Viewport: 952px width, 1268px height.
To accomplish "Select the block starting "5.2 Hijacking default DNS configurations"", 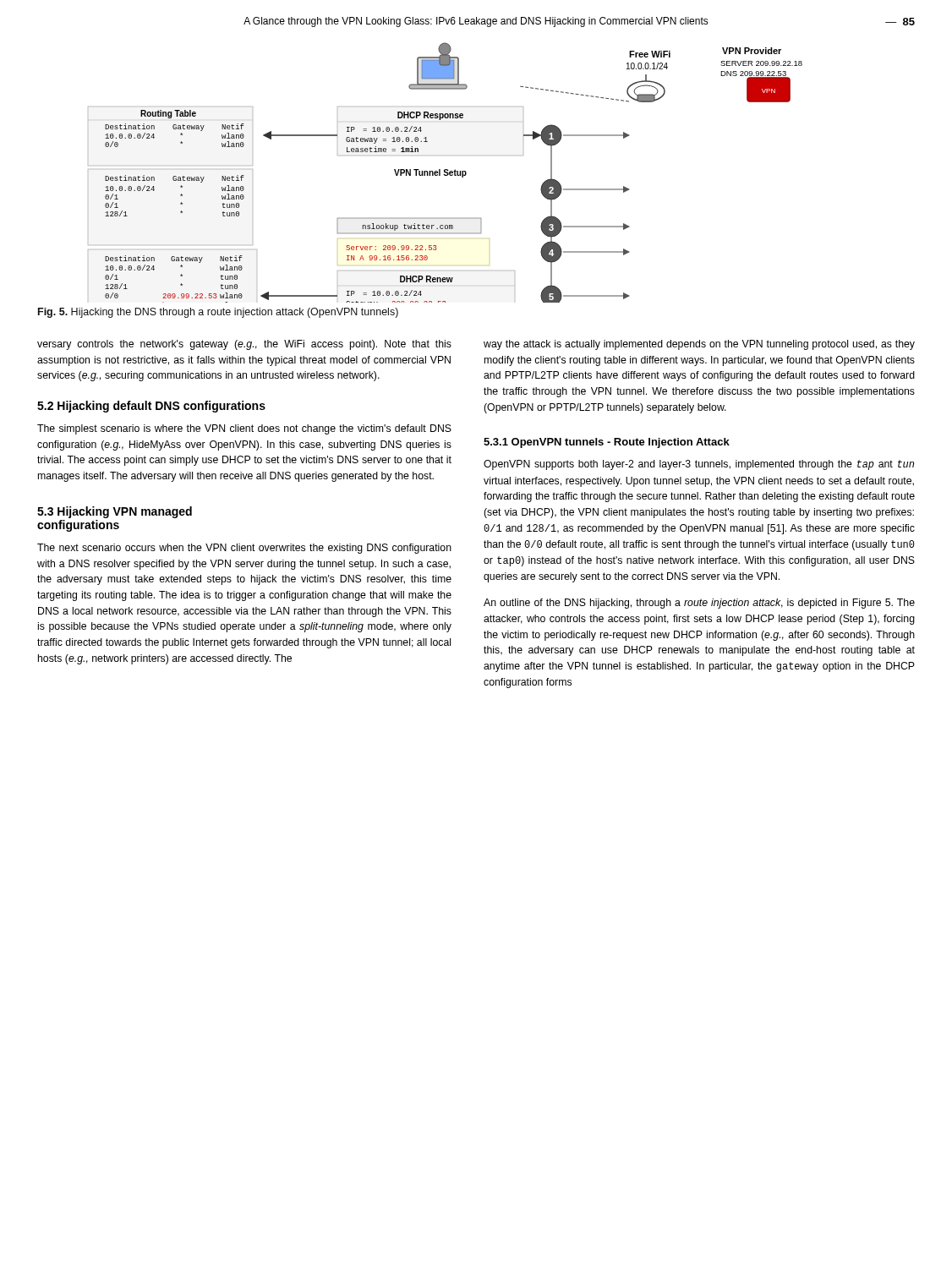I will pos(151,406).
